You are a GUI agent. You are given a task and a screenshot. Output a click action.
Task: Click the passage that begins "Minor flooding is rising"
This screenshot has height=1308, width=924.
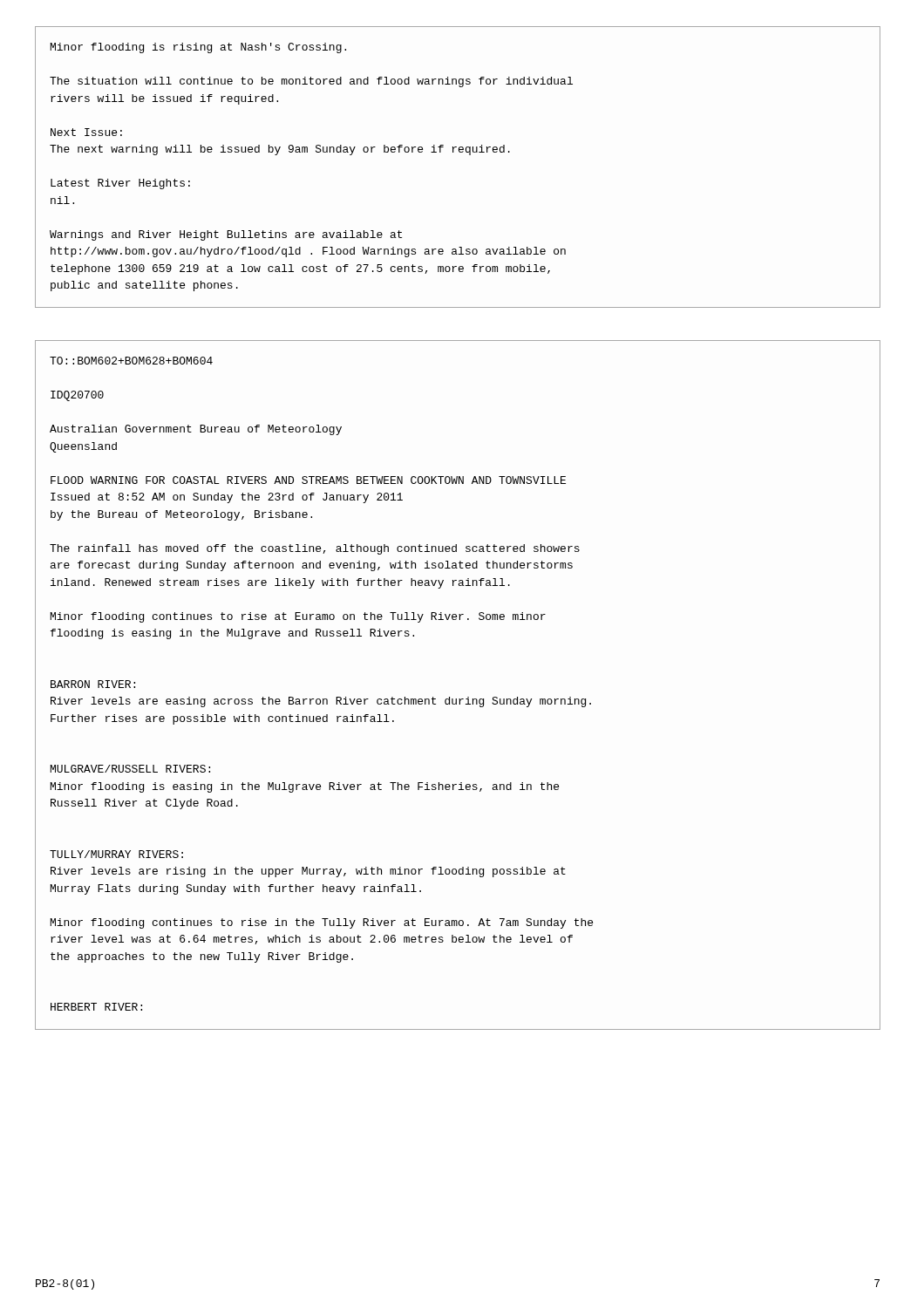click(198, 48)
